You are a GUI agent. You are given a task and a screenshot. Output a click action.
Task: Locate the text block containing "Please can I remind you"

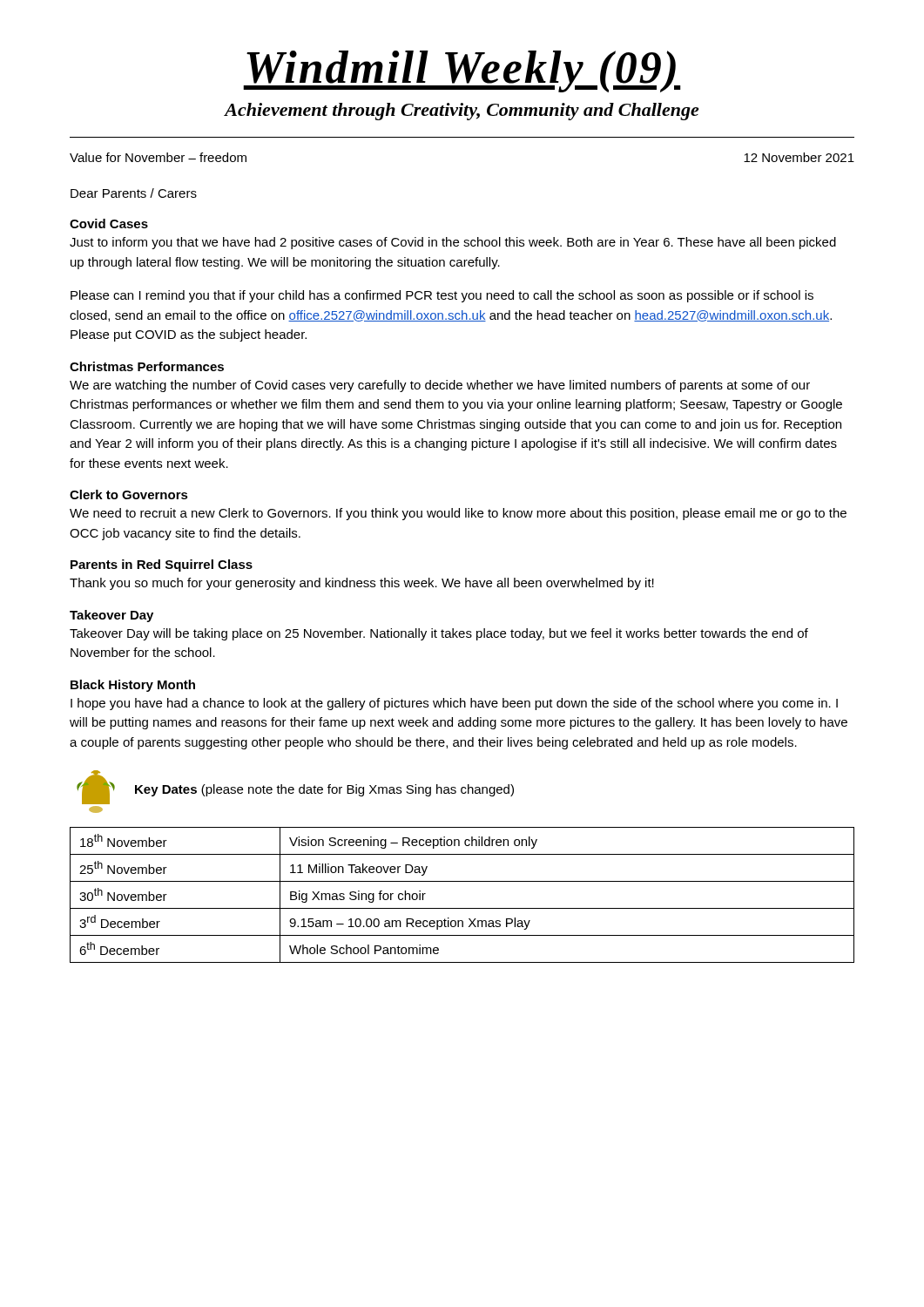[451, 315]
